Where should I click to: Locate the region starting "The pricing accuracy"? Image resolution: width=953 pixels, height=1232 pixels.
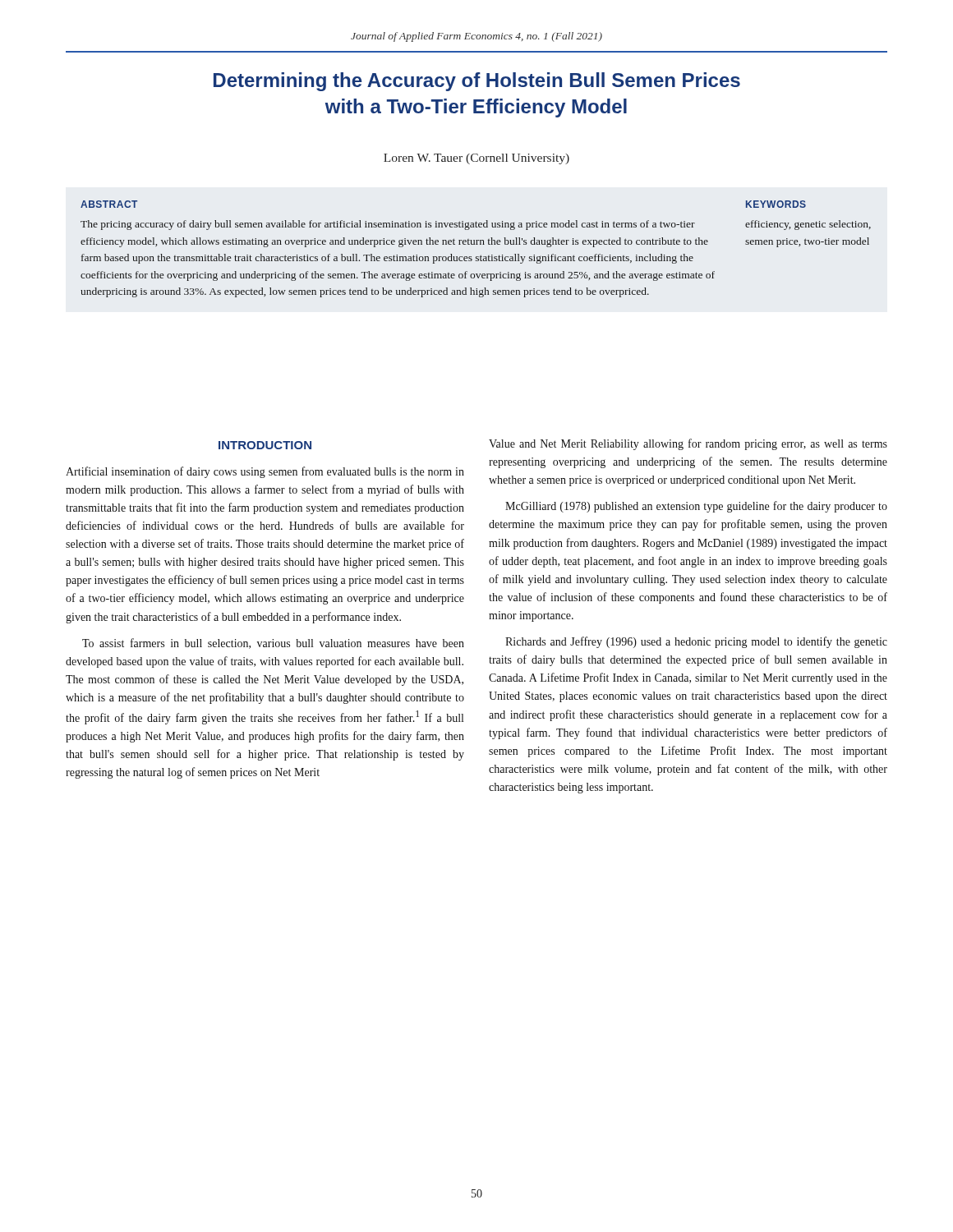click(398, 258)
